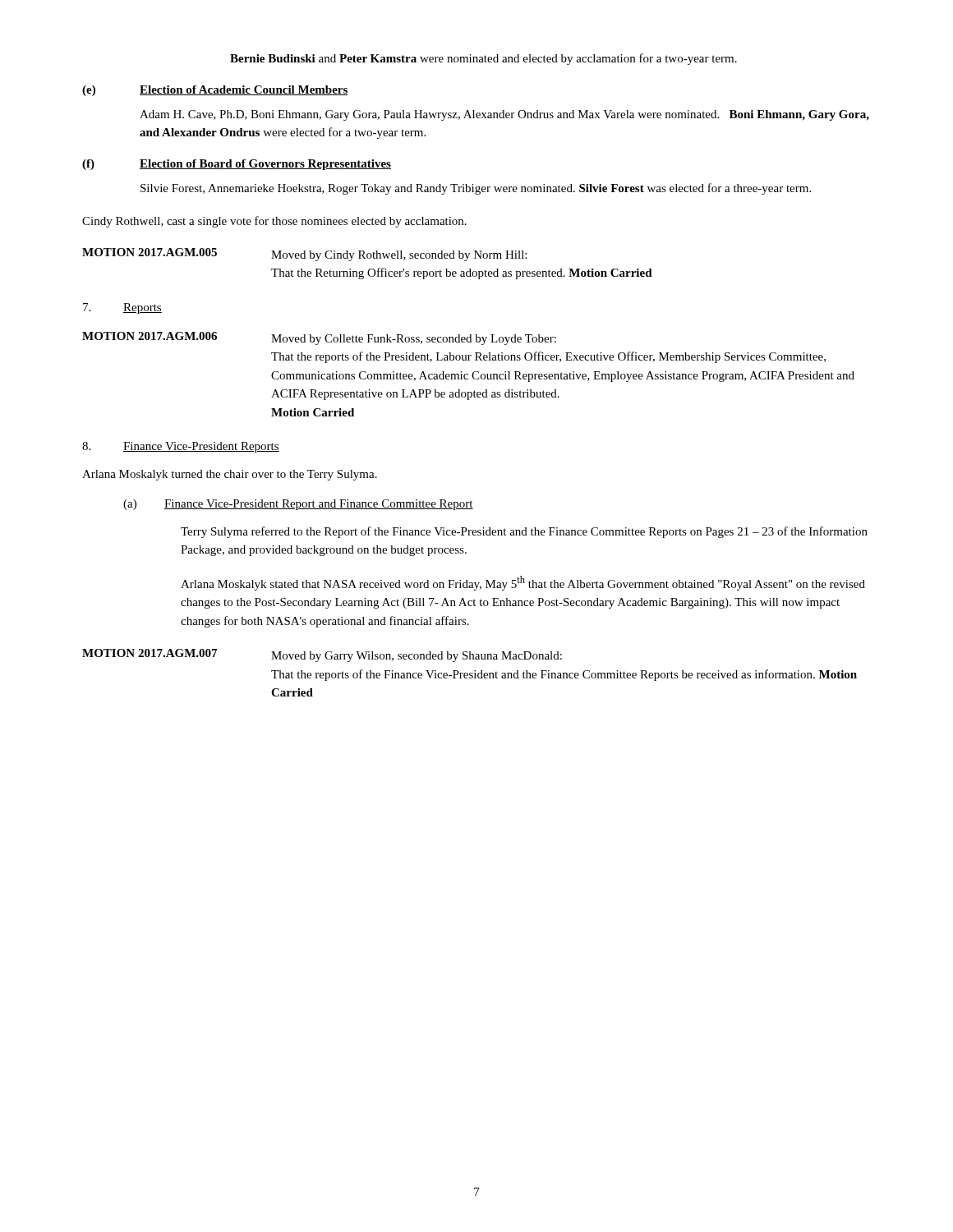Screen dimensions: 1232x953
Task: Find the block on this page that starts "MOTION 2017.AGM.007 Moved by Garry"
Action: pyautogui.click(x=476, y=674)
